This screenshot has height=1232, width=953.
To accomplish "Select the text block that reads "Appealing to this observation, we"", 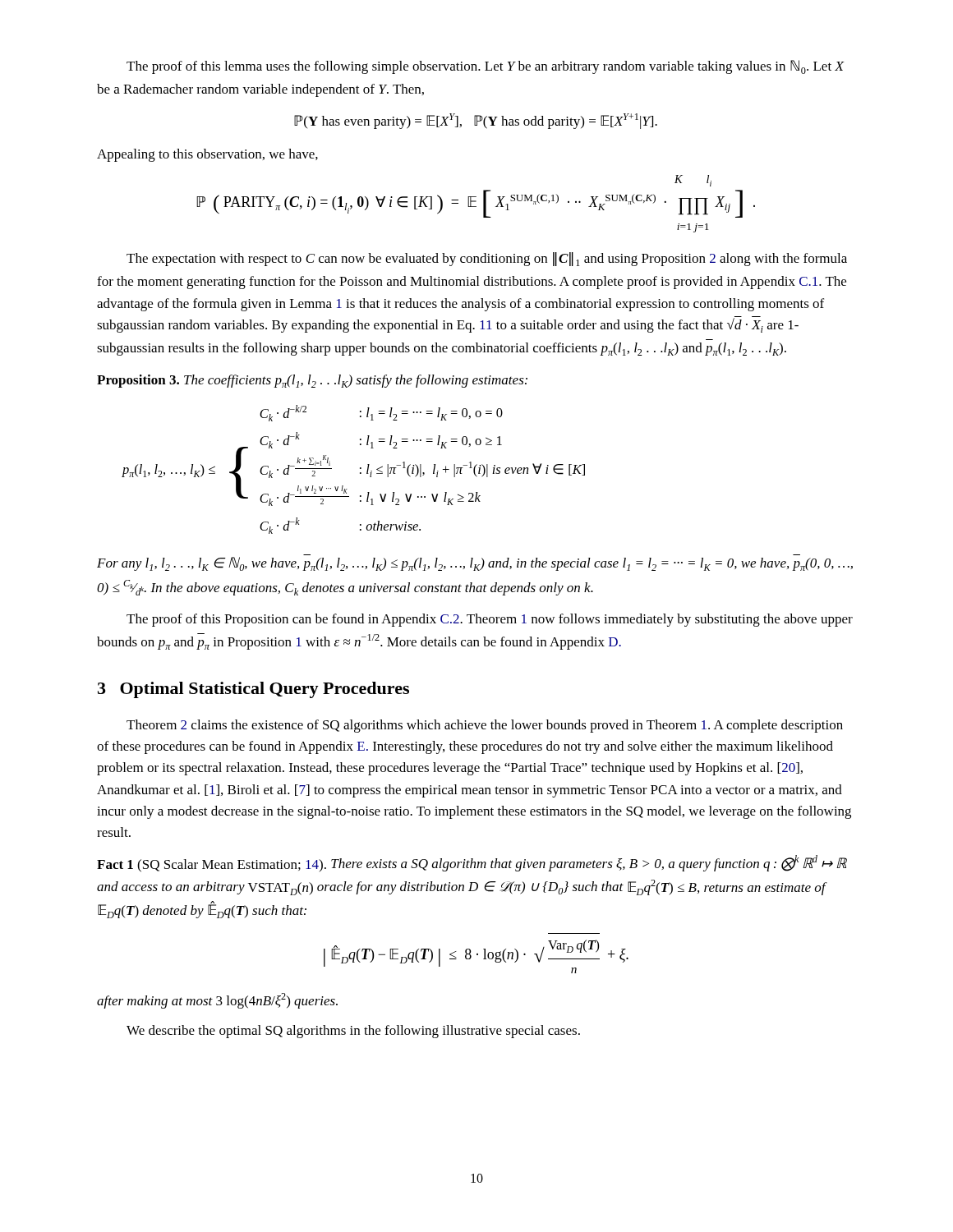I will click(x=207, y=155).
